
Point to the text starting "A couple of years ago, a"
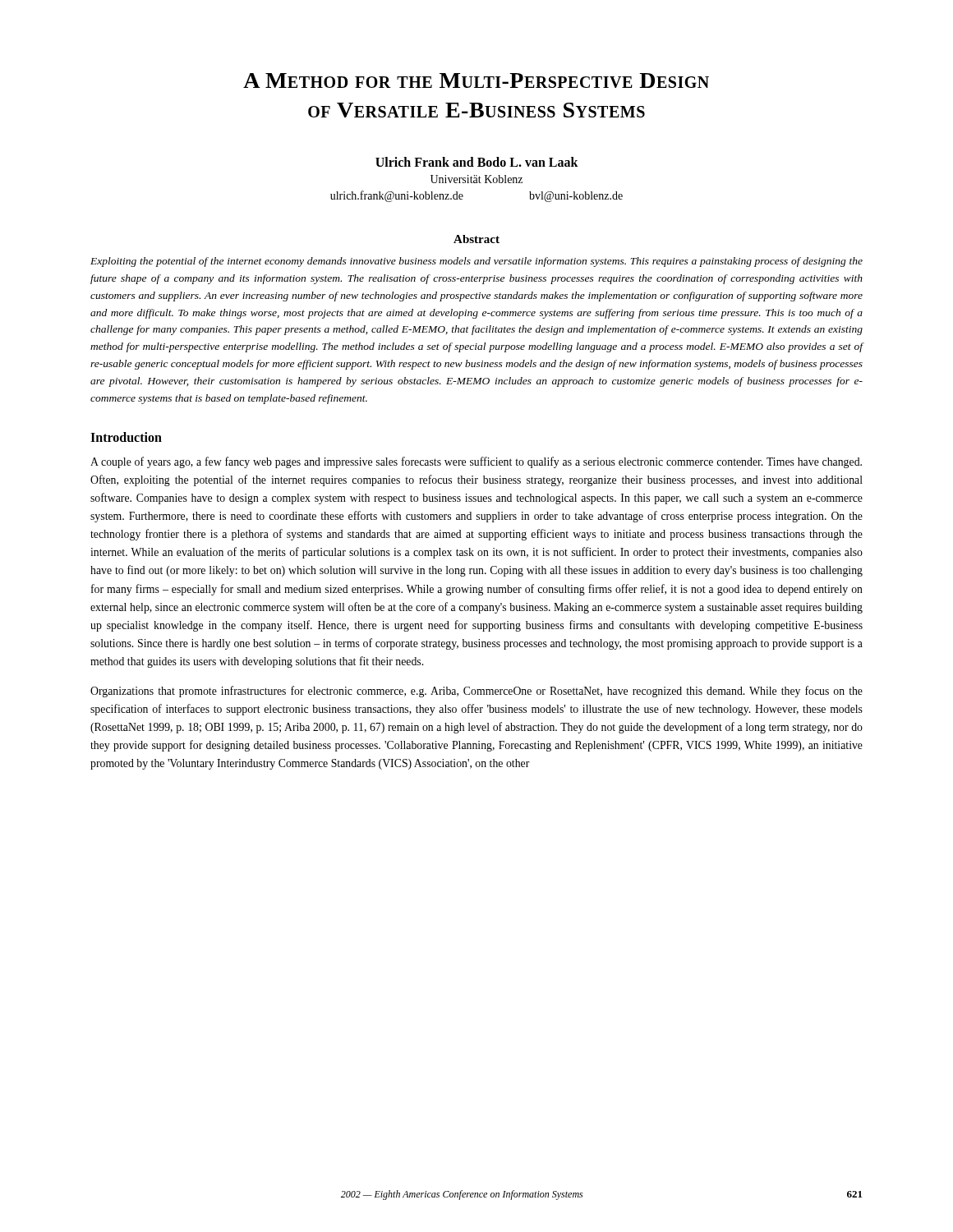pyautogui.click(x=476, y=562)
